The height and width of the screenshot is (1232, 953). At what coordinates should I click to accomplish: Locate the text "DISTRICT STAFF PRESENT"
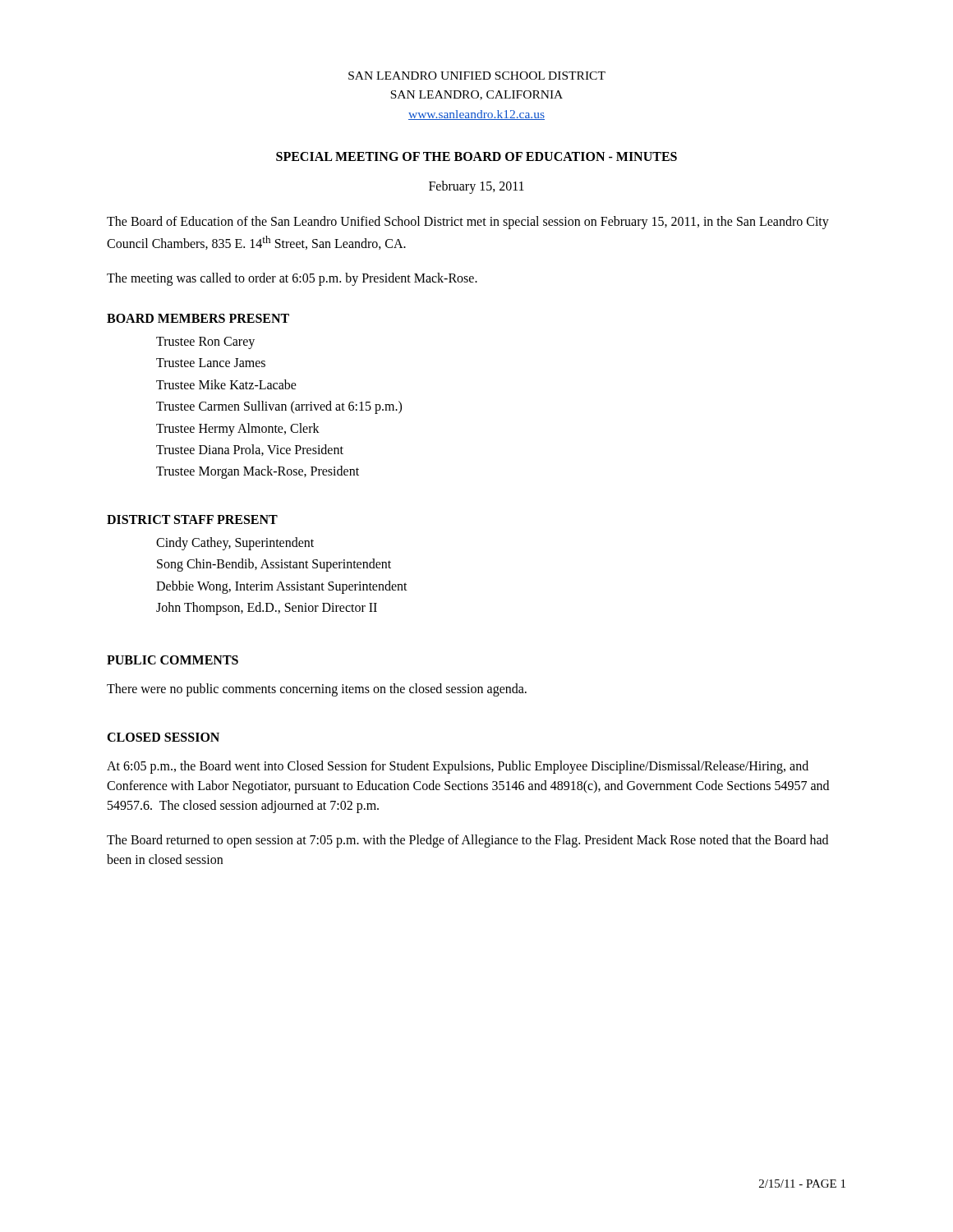192,519
